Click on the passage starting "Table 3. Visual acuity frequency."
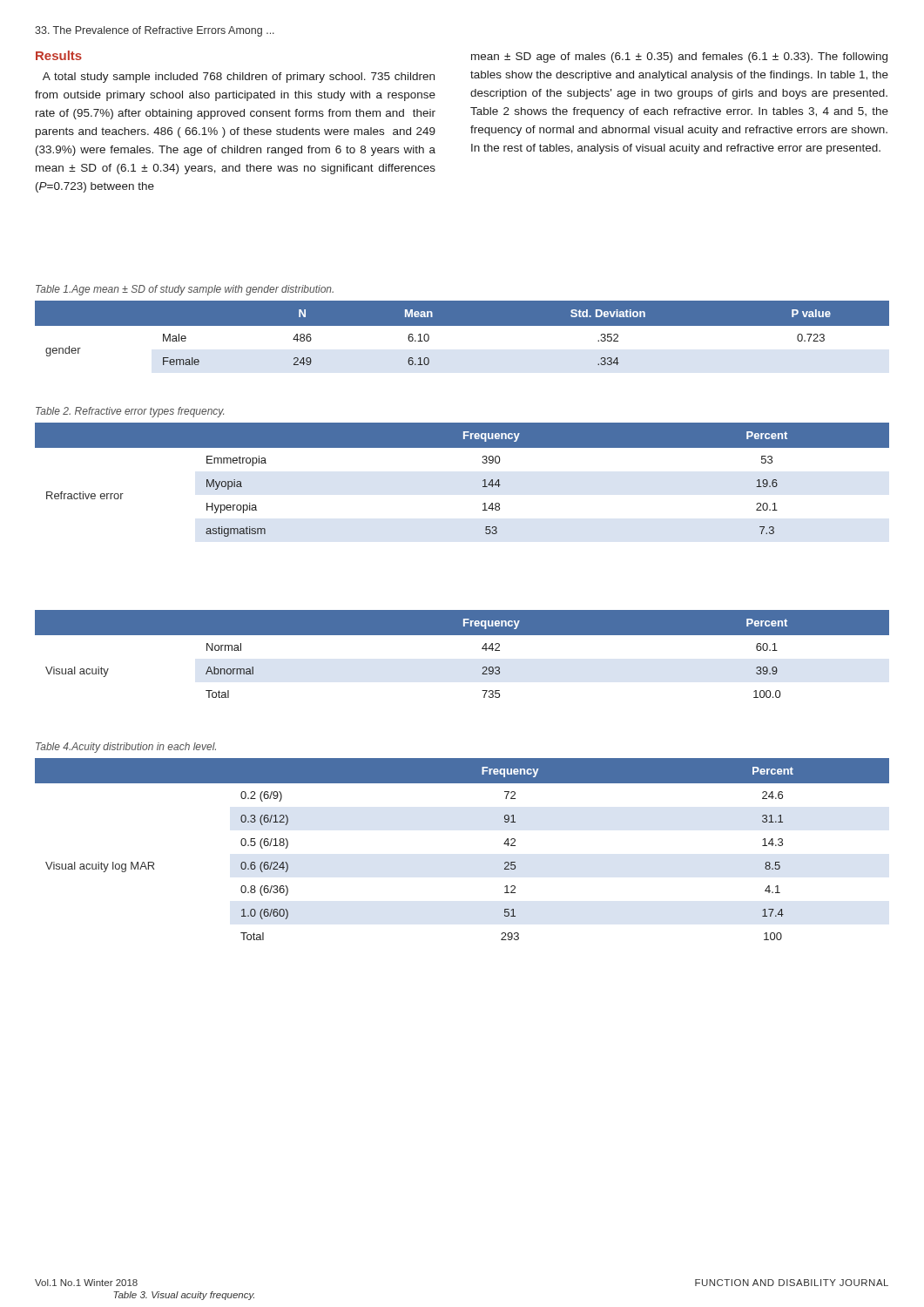This screenshot has width=924, height=1307. tap(145, 1295)
